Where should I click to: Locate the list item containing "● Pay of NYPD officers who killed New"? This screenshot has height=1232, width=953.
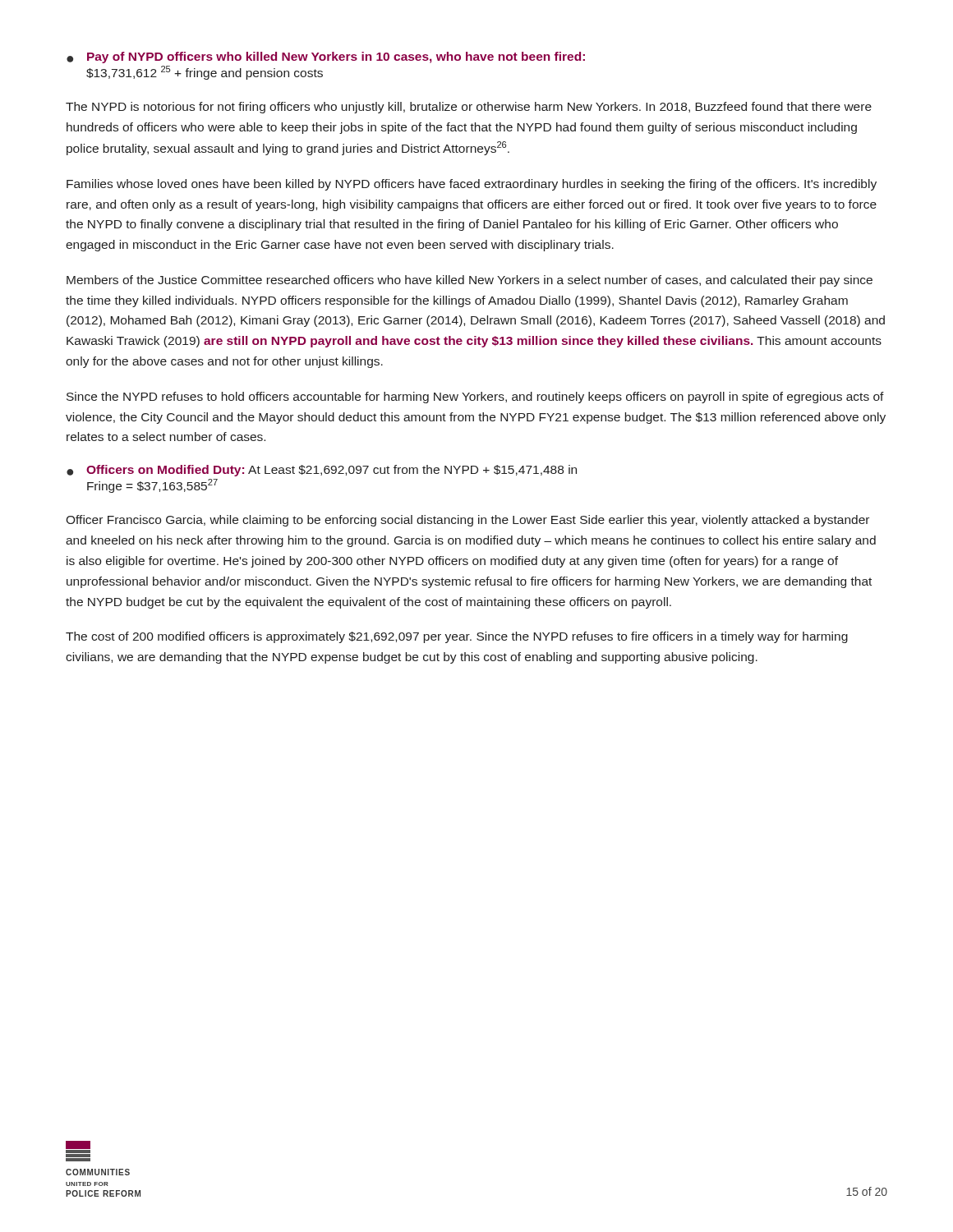[476, 65]
